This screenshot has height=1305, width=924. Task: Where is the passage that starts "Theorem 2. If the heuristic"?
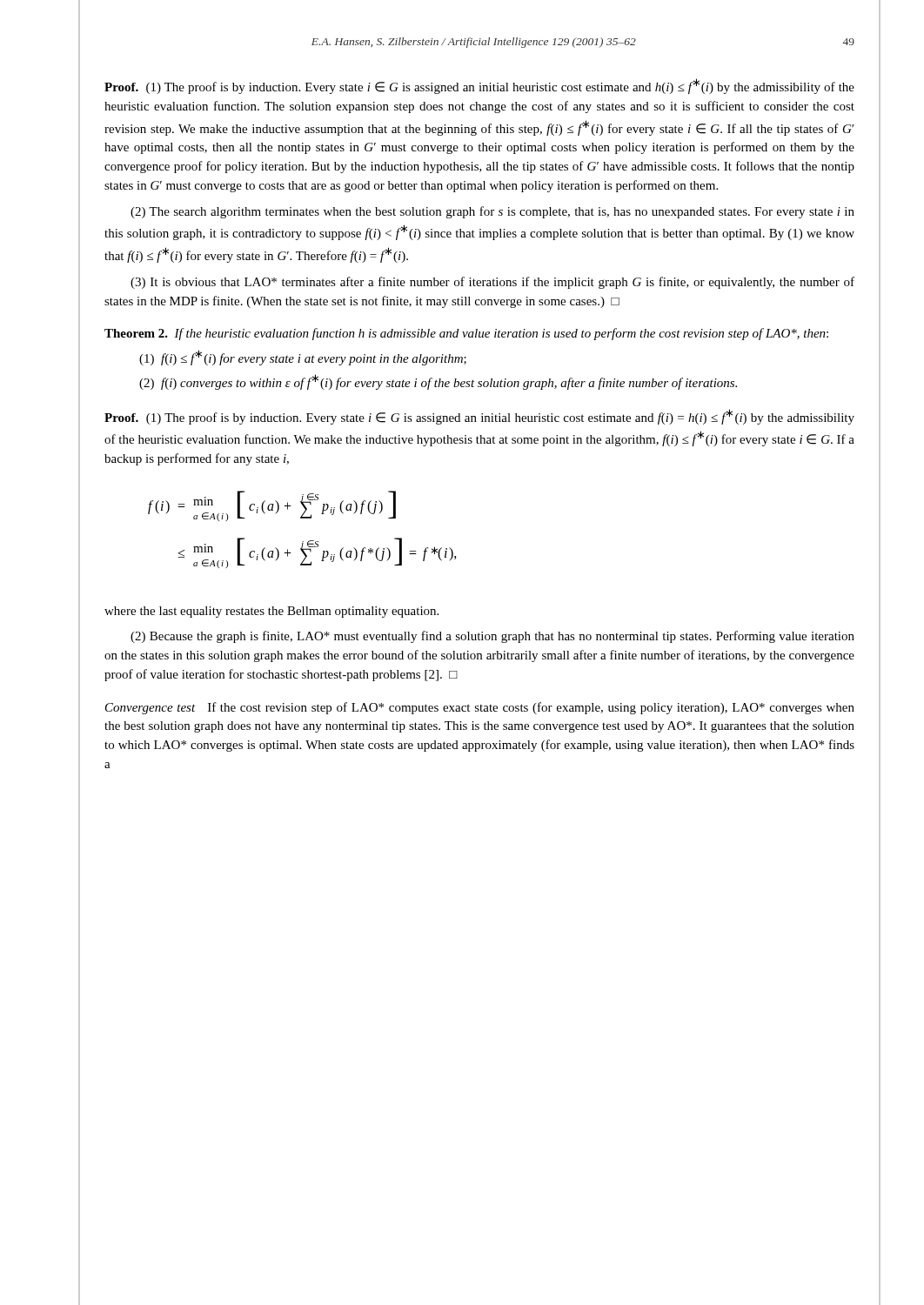tap(466, 334)
